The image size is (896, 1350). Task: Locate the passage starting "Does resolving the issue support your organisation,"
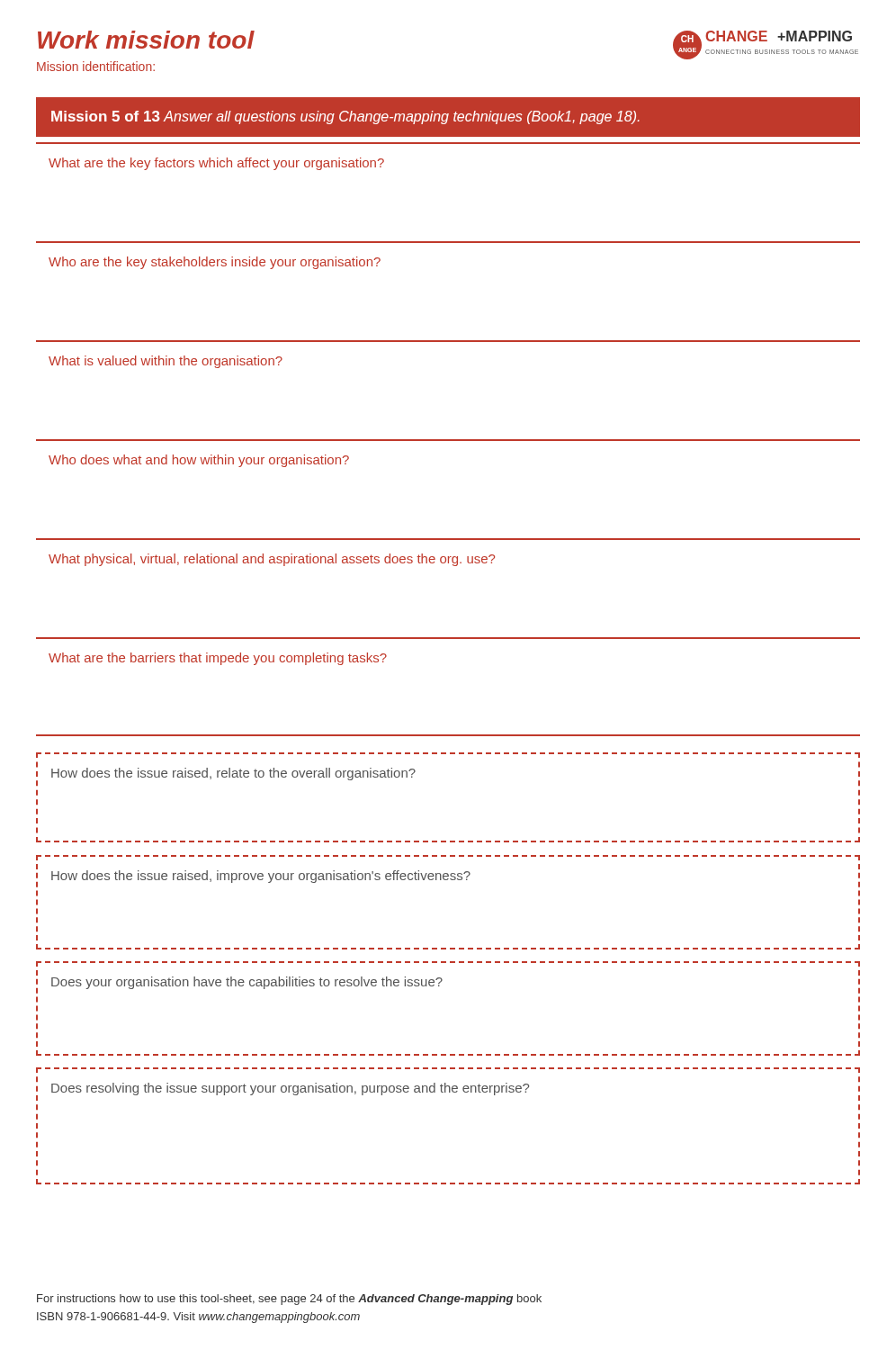[x=448, y=1088]
